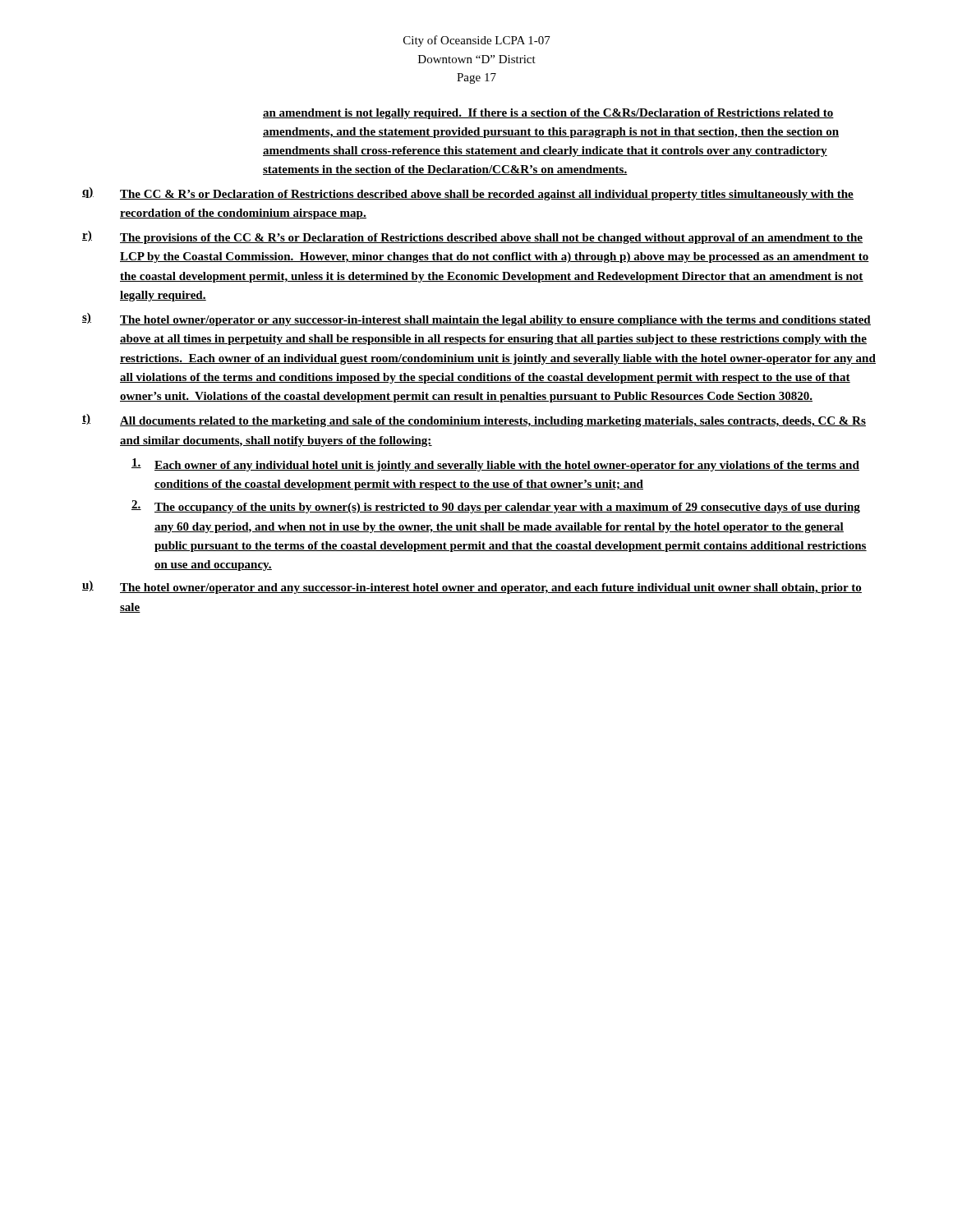Point to the element starting "q) The CC & R’s or Declaration of"
Image resolution: width=953 pixels, height=1232 pixels.
481,204
